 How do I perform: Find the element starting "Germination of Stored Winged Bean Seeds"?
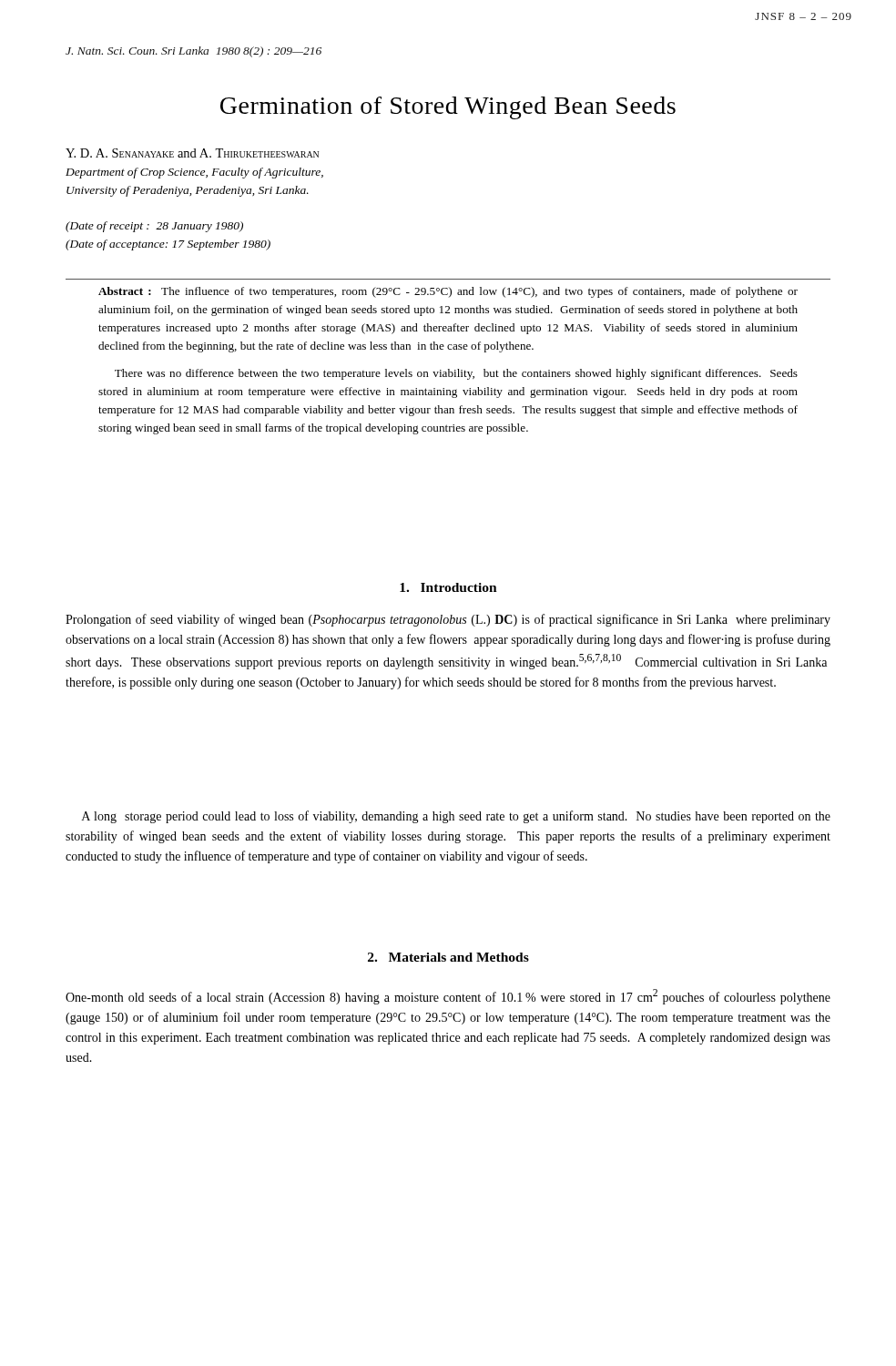coord(448,106)
